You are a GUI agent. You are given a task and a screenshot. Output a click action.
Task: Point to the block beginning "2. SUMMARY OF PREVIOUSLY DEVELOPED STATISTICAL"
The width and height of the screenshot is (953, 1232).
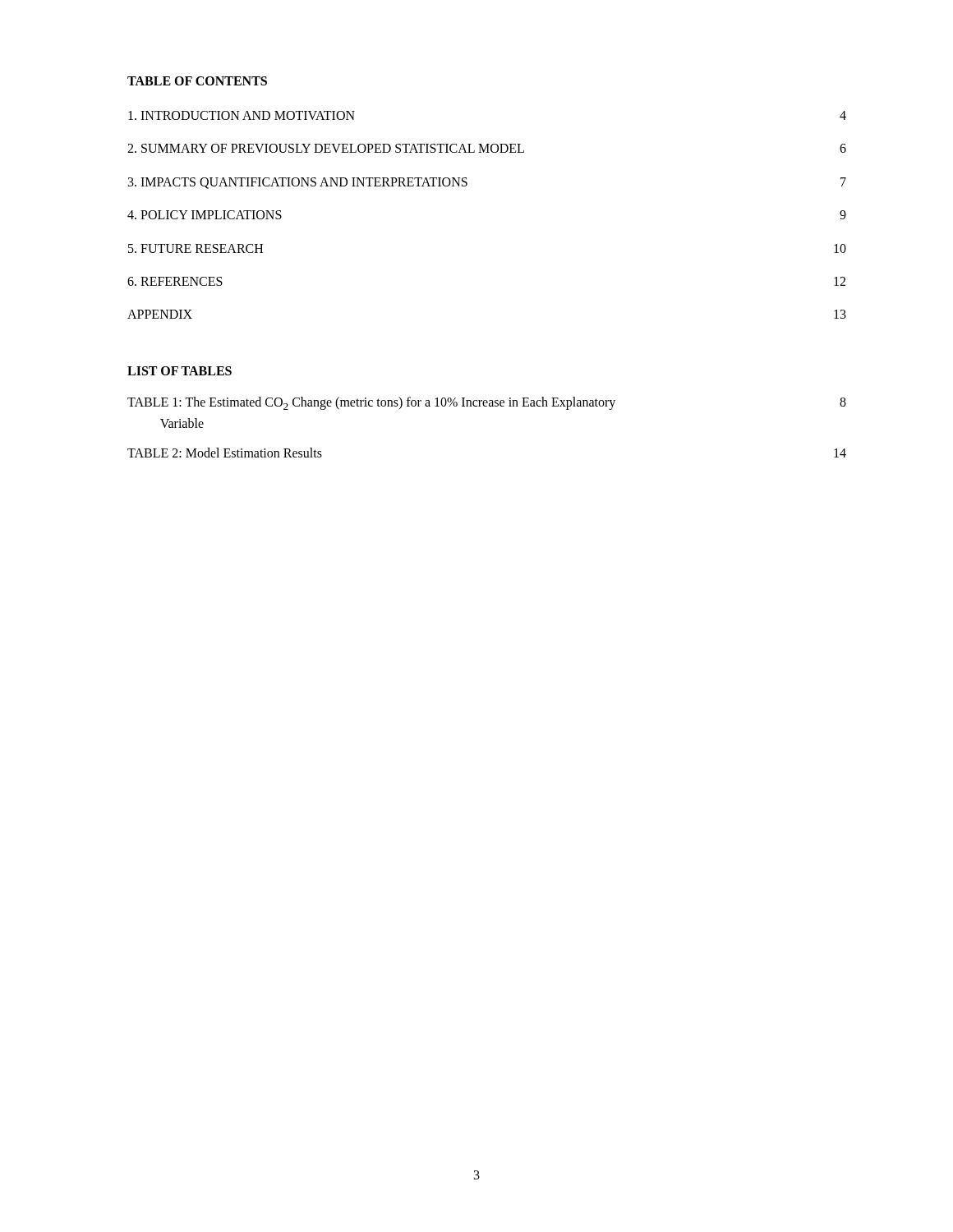(487, 149)
